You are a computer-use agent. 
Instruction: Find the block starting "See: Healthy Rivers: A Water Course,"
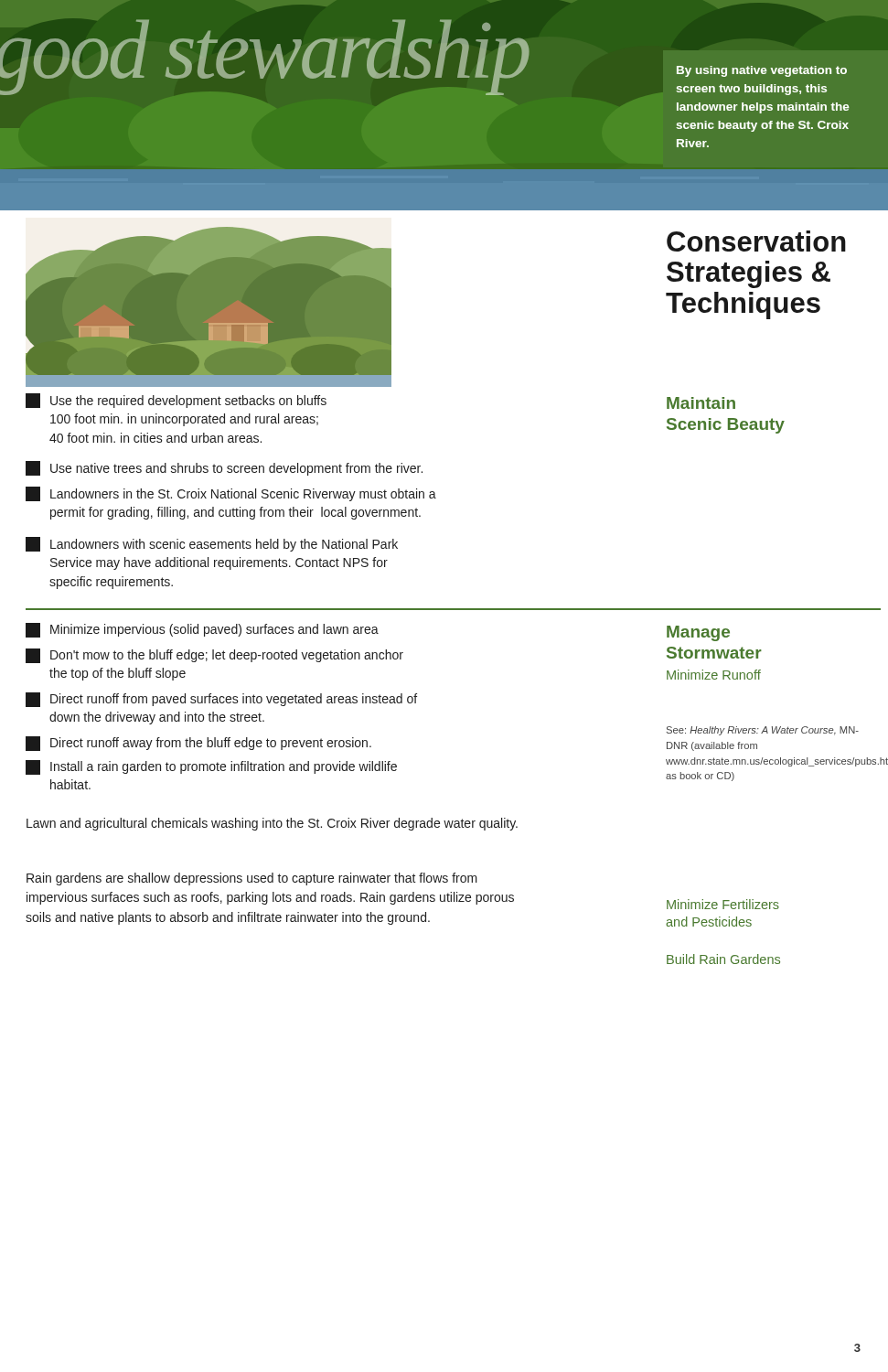point(764,753)
